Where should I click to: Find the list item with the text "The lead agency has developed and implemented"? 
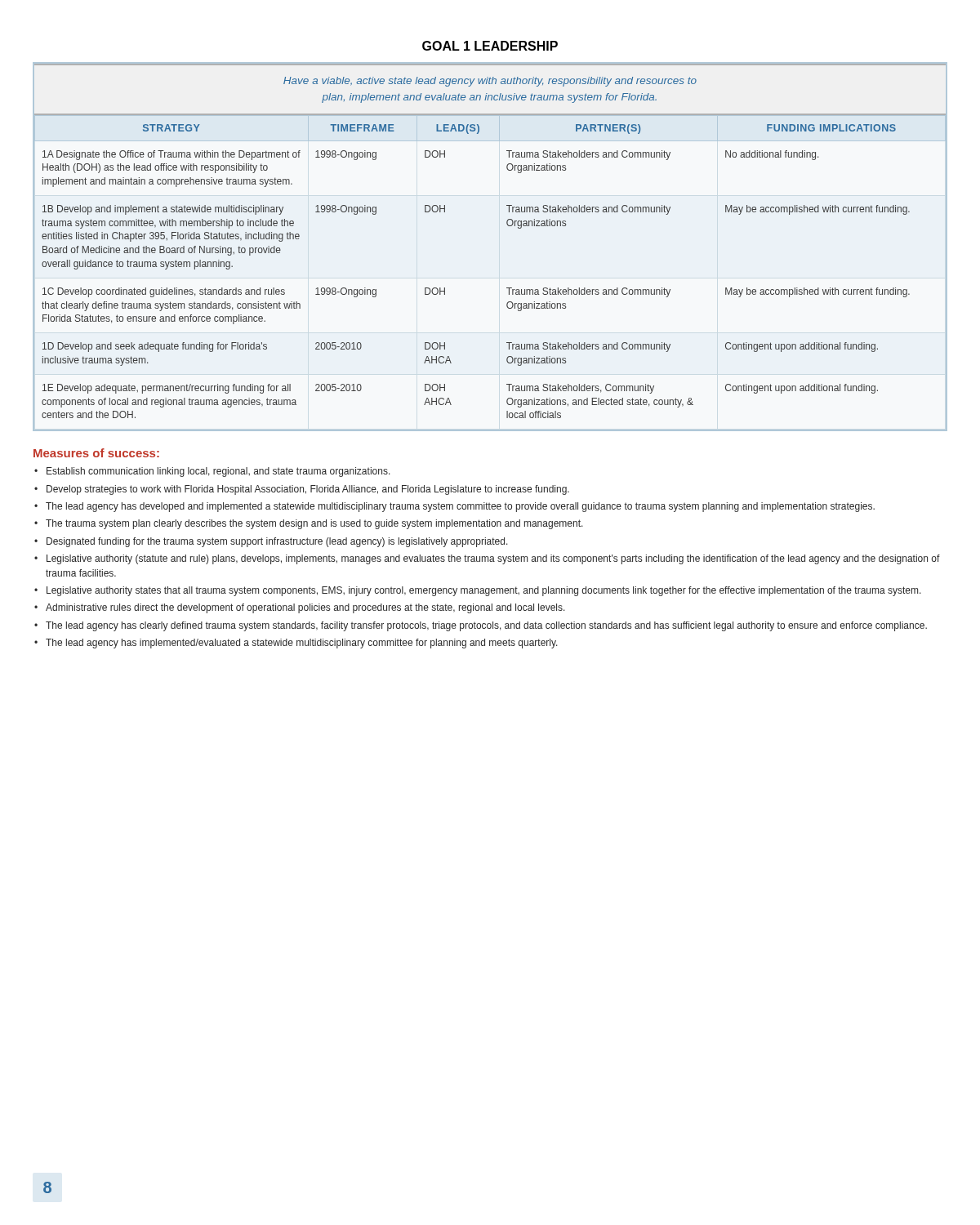[x=461, y=506]
